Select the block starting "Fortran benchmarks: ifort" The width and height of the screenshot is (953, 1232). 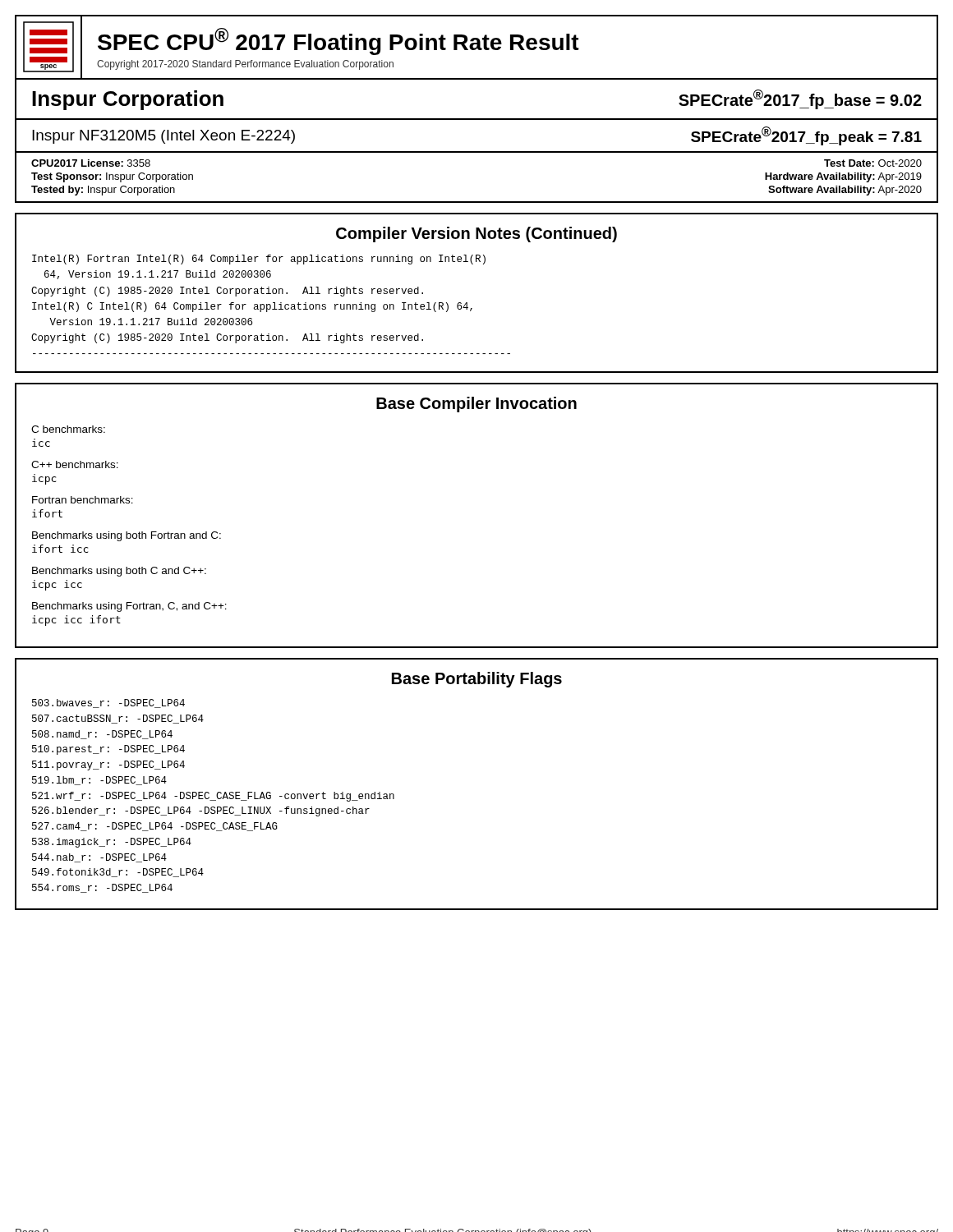point(83,500)
